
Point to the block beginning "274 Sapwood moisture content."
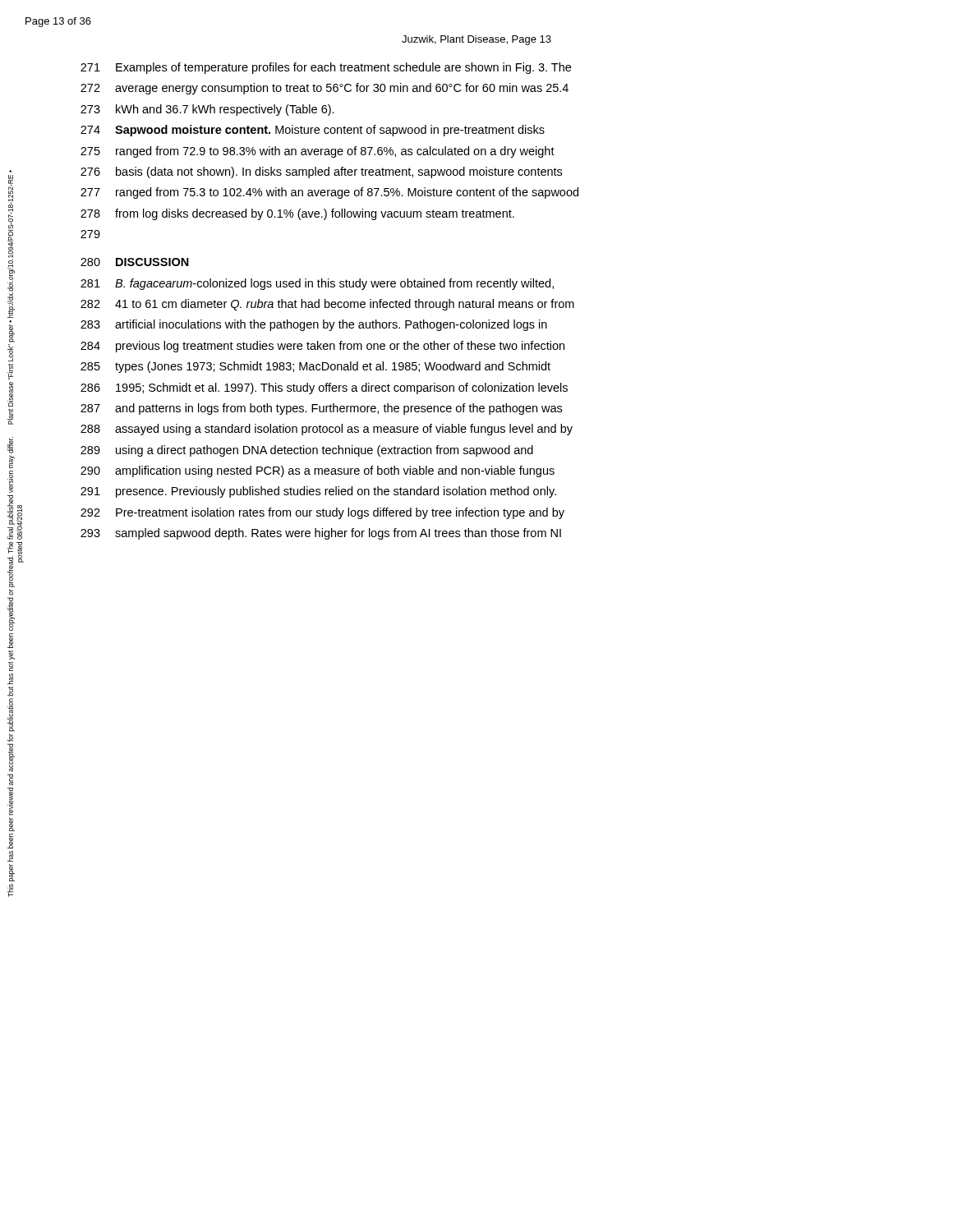click(x=481, y=172)
